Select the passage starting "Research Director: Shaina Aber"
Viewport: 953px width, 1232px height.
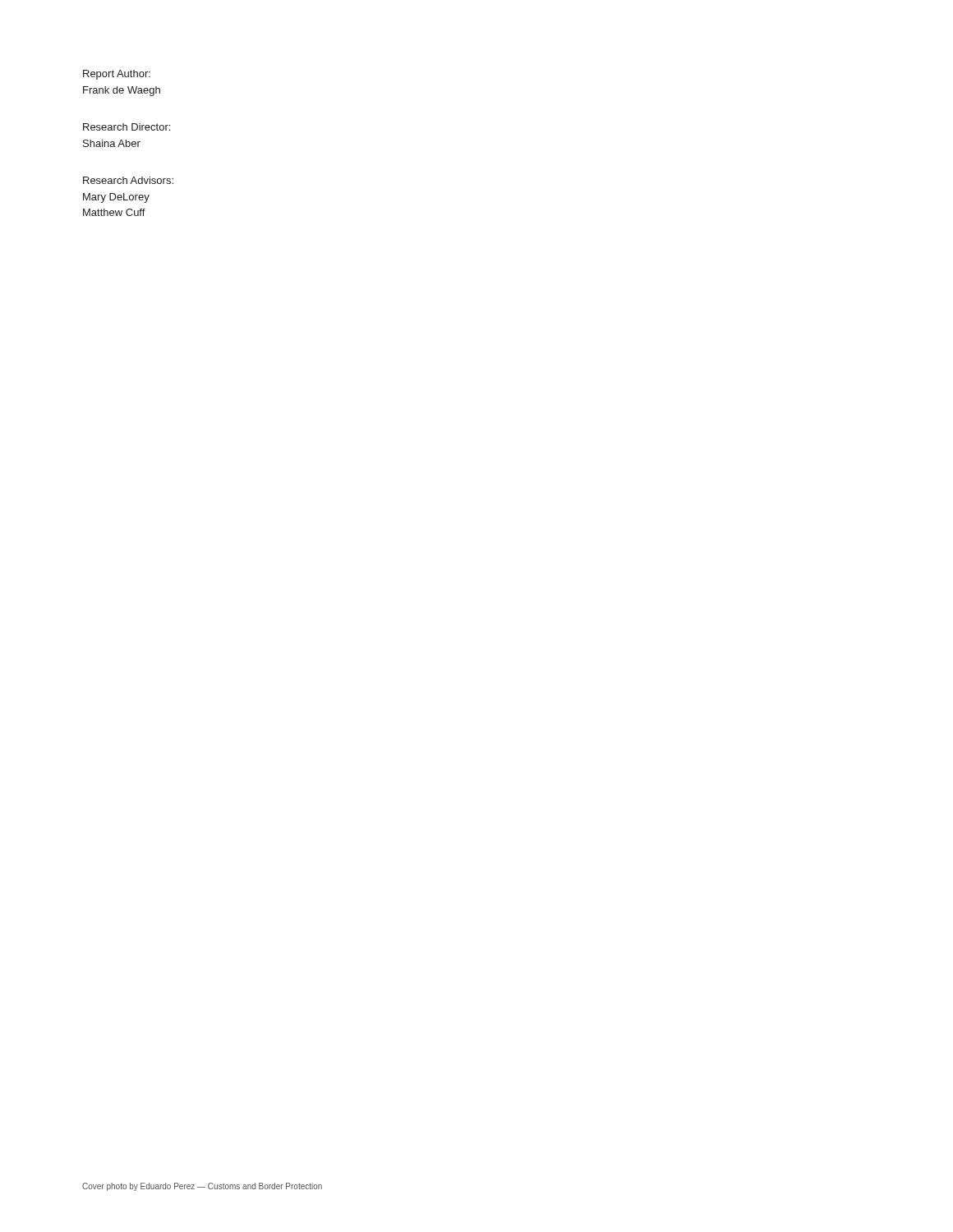127,135
